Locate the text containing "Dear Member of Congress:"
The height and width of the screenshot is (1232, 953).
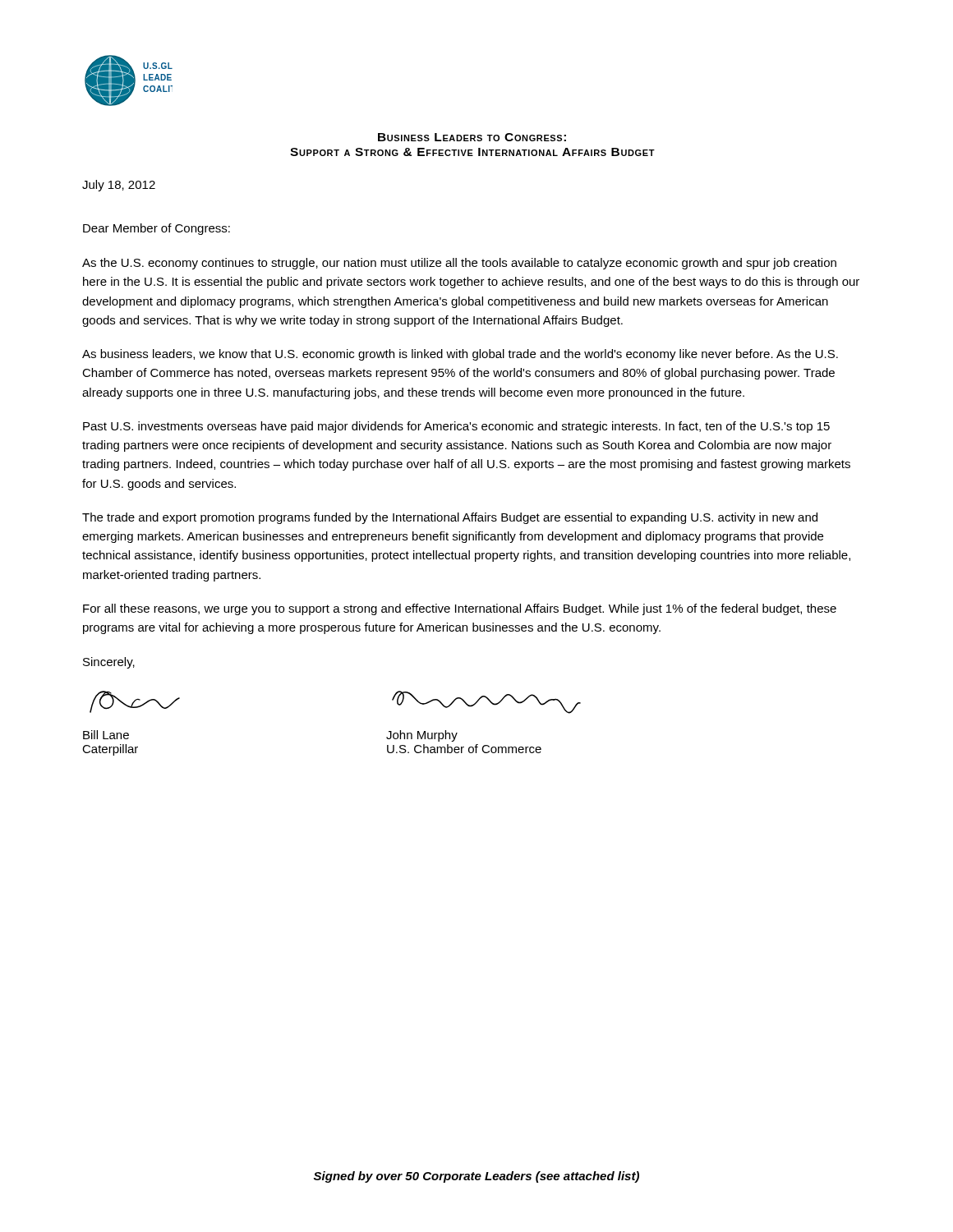[x=156, y=228]
